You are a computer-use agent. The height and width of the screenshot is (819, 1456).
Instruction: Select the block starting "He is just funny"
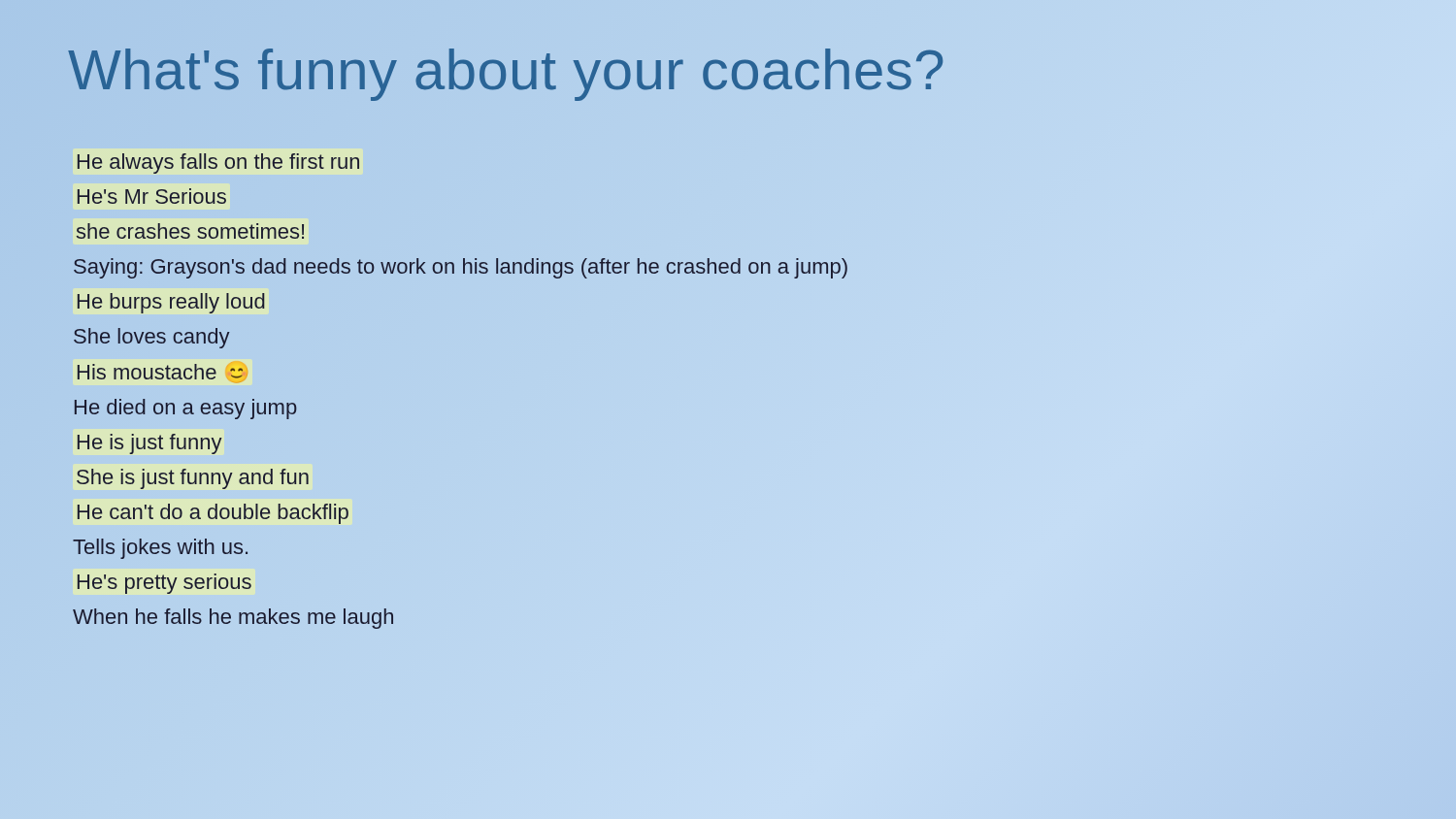(149, 442)
